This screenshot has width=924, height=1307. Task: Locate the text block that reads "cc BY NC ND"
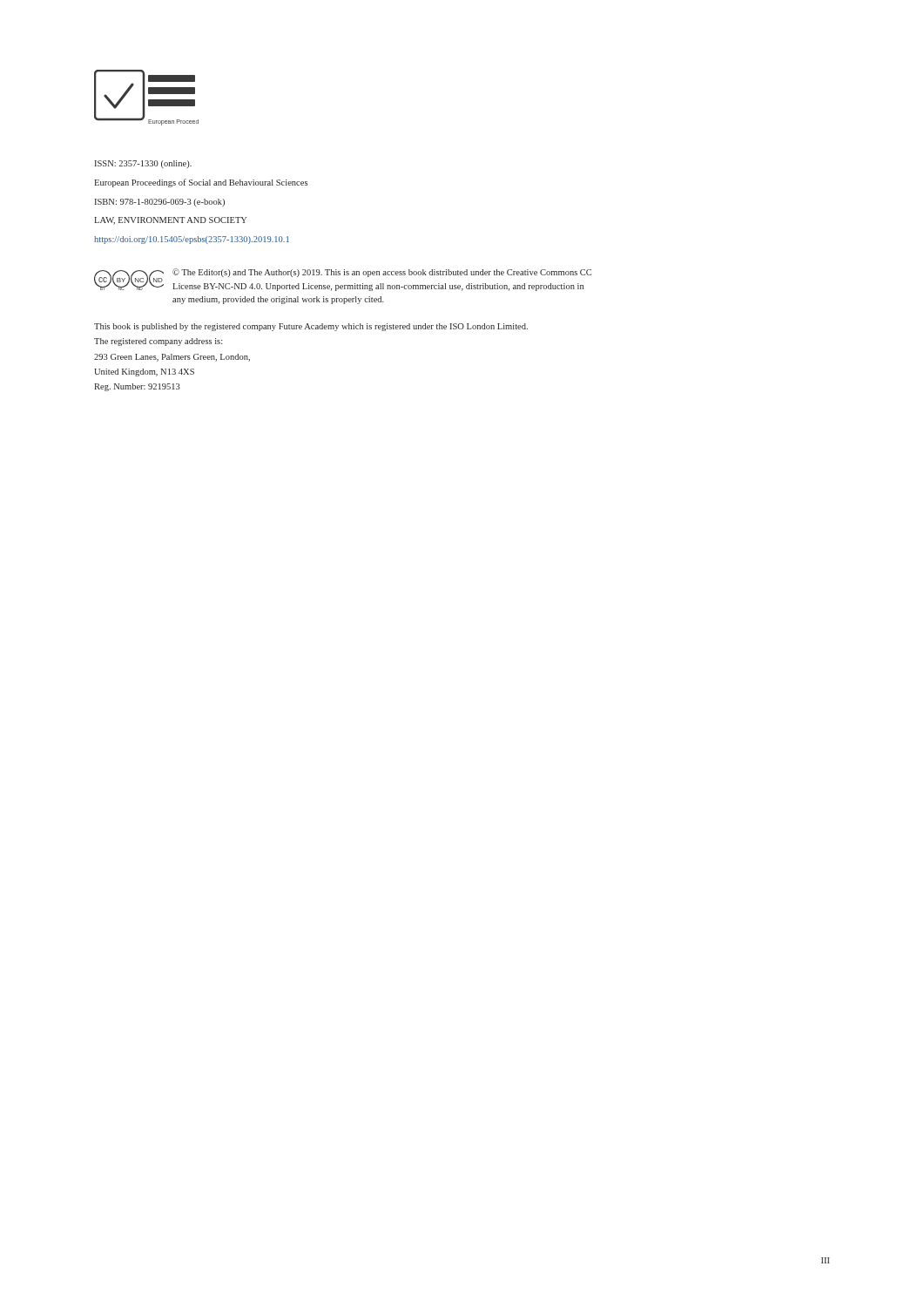[x=343, y=286]
